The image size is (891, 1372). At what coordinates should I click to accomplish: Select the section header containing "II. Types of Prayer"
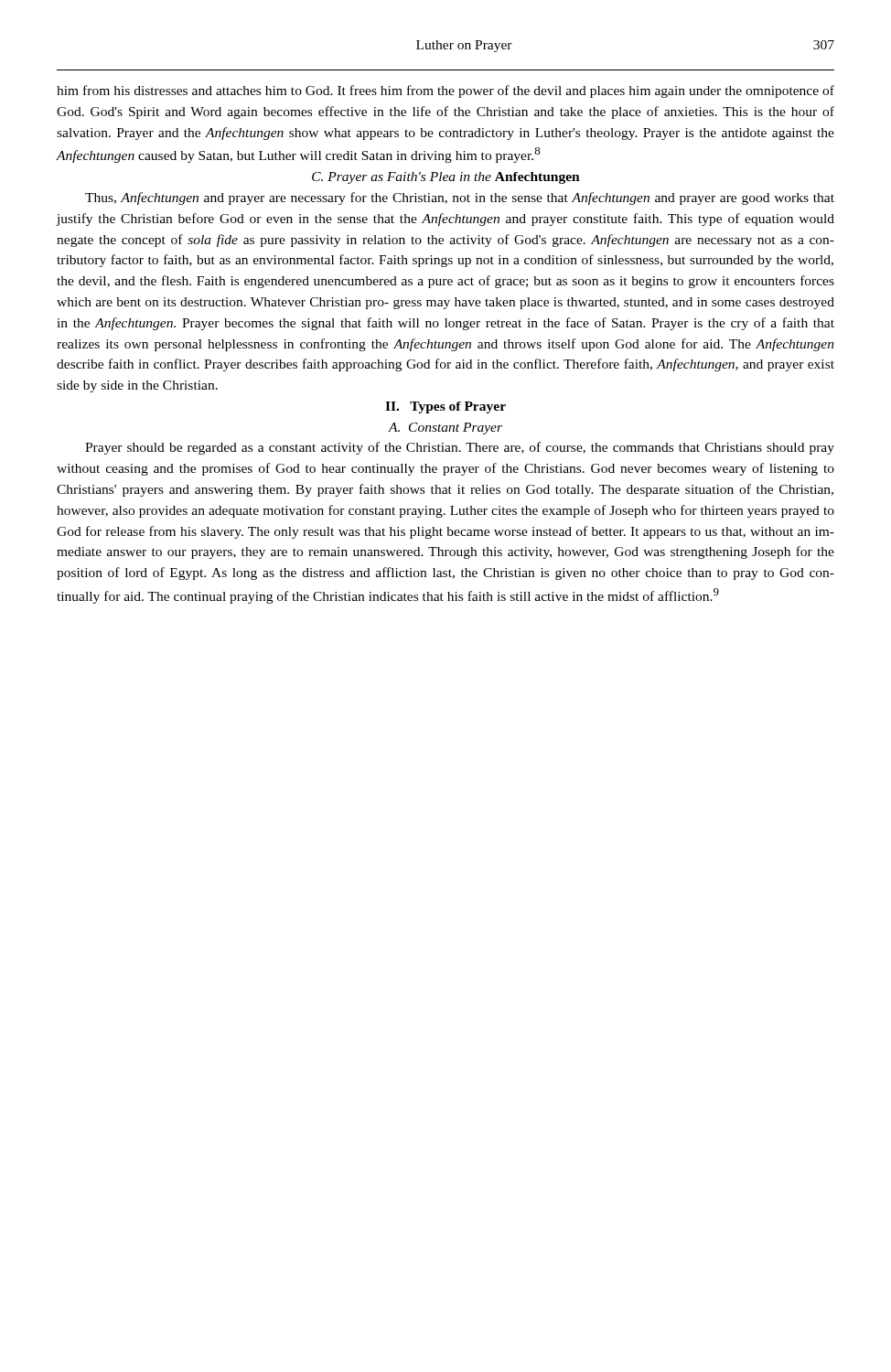pos(446,406)
